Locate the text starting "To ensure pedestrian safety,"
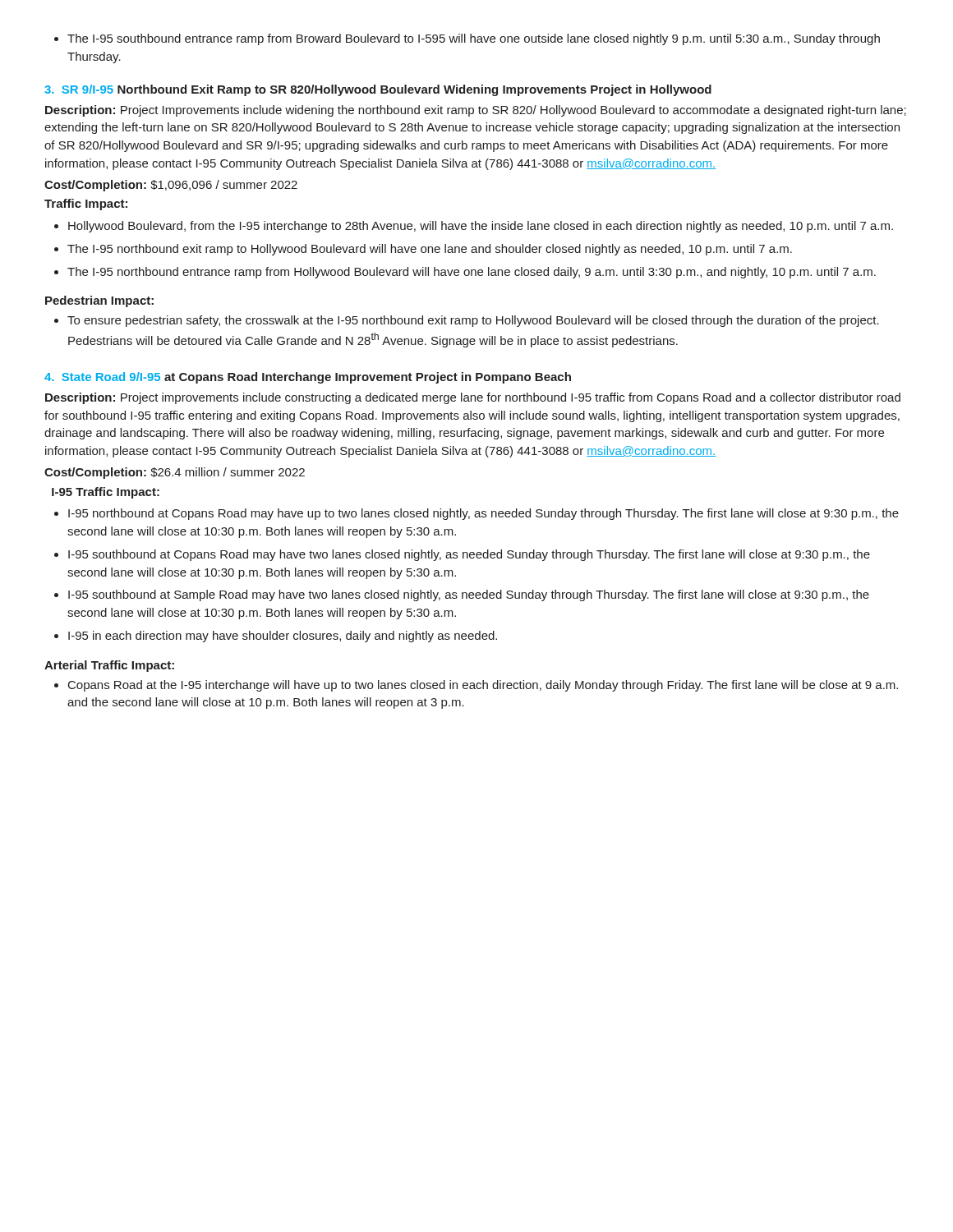This screenshot has height=1232, width=953. click(476, 331)
